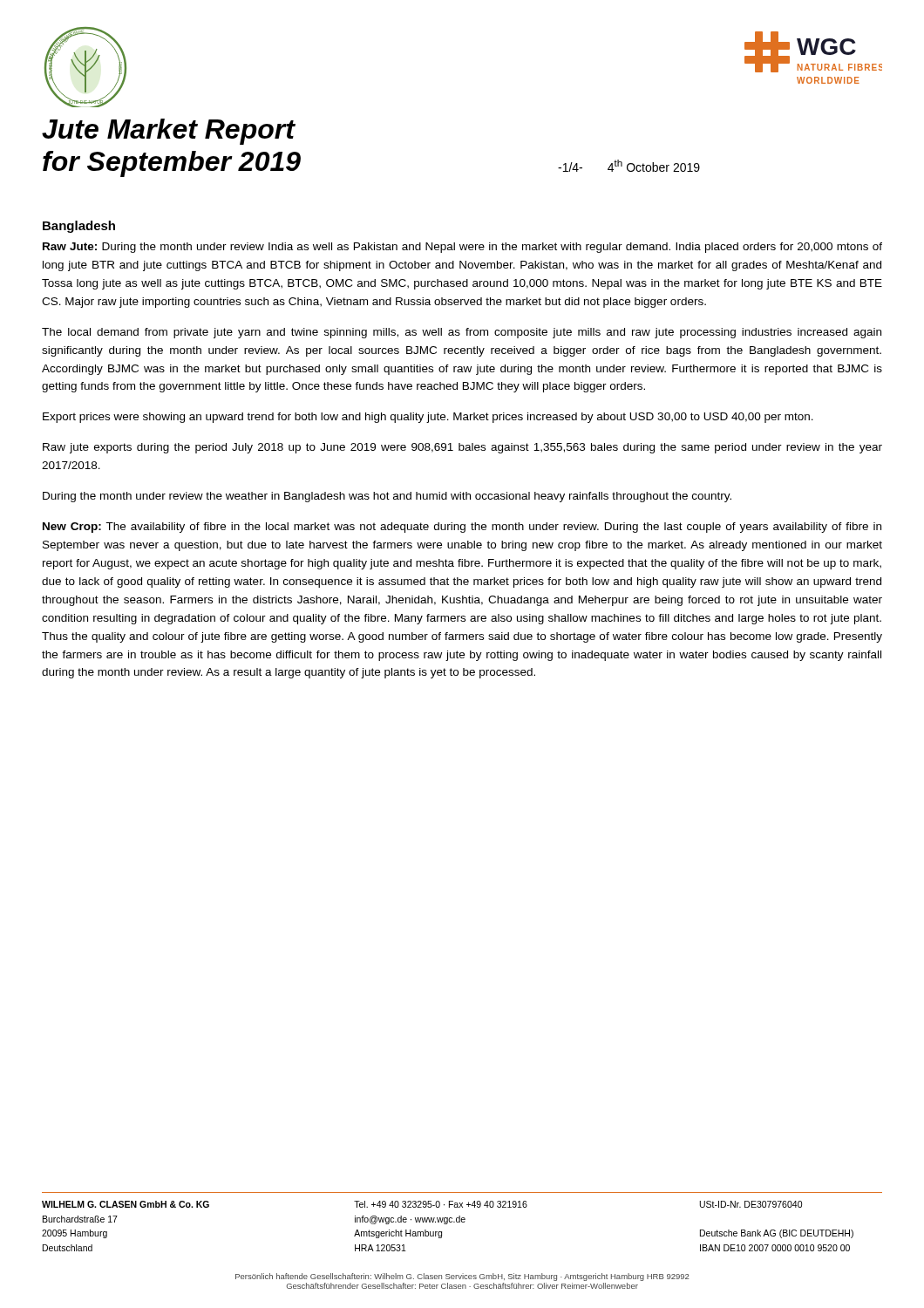The width and height of the screenshot is (924, 1308).
Task: Select the block starting "Raw jute exports during the period July 2018"
Action: point(462,457)
